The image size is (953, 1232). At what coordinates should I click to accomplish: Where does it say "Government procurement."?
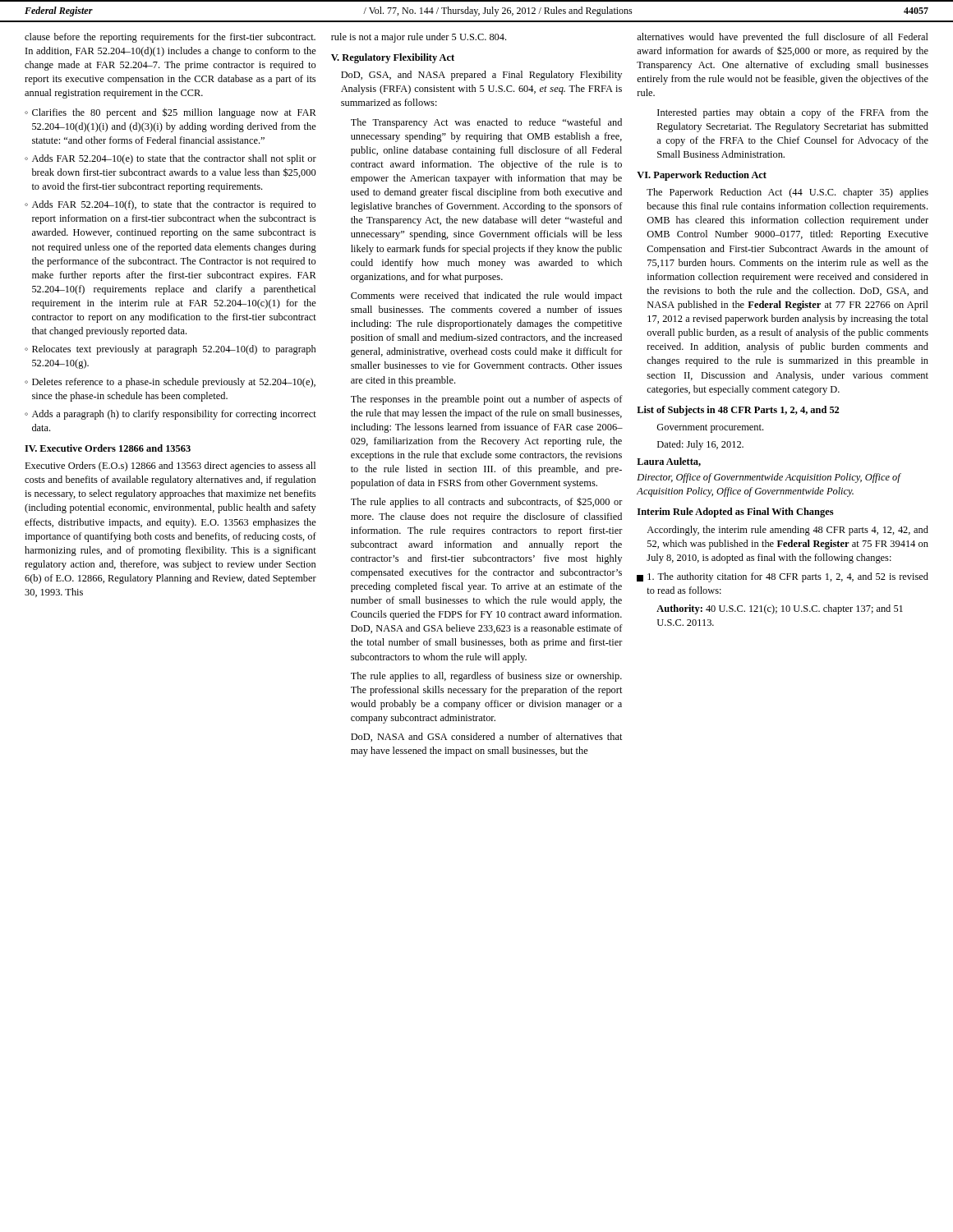(710, 428)
